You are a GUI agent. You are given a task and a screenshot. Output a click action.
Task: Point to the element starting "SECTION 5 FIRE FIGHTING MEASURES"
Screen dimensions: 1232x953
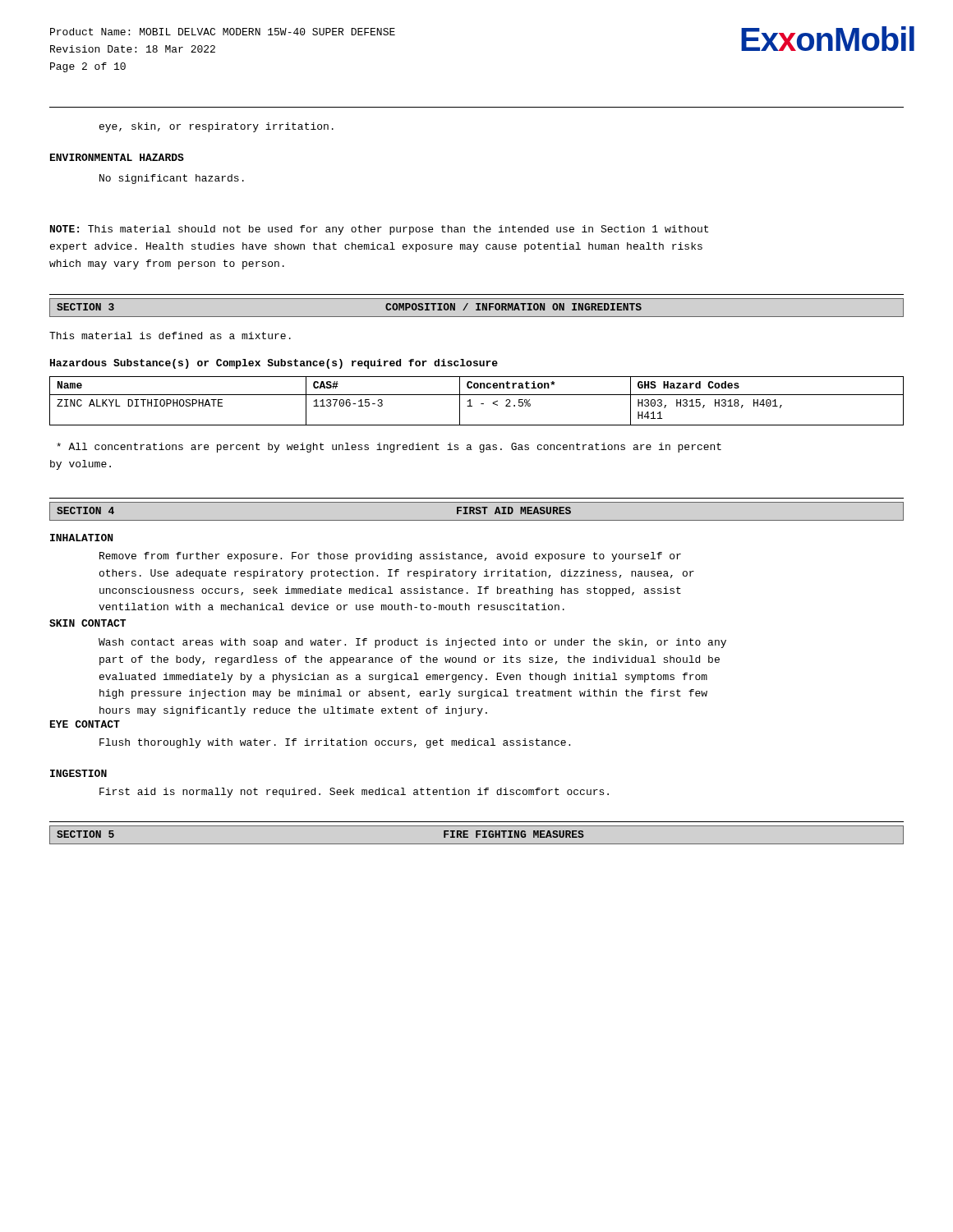pyautogui.click(x=476, y=835)
